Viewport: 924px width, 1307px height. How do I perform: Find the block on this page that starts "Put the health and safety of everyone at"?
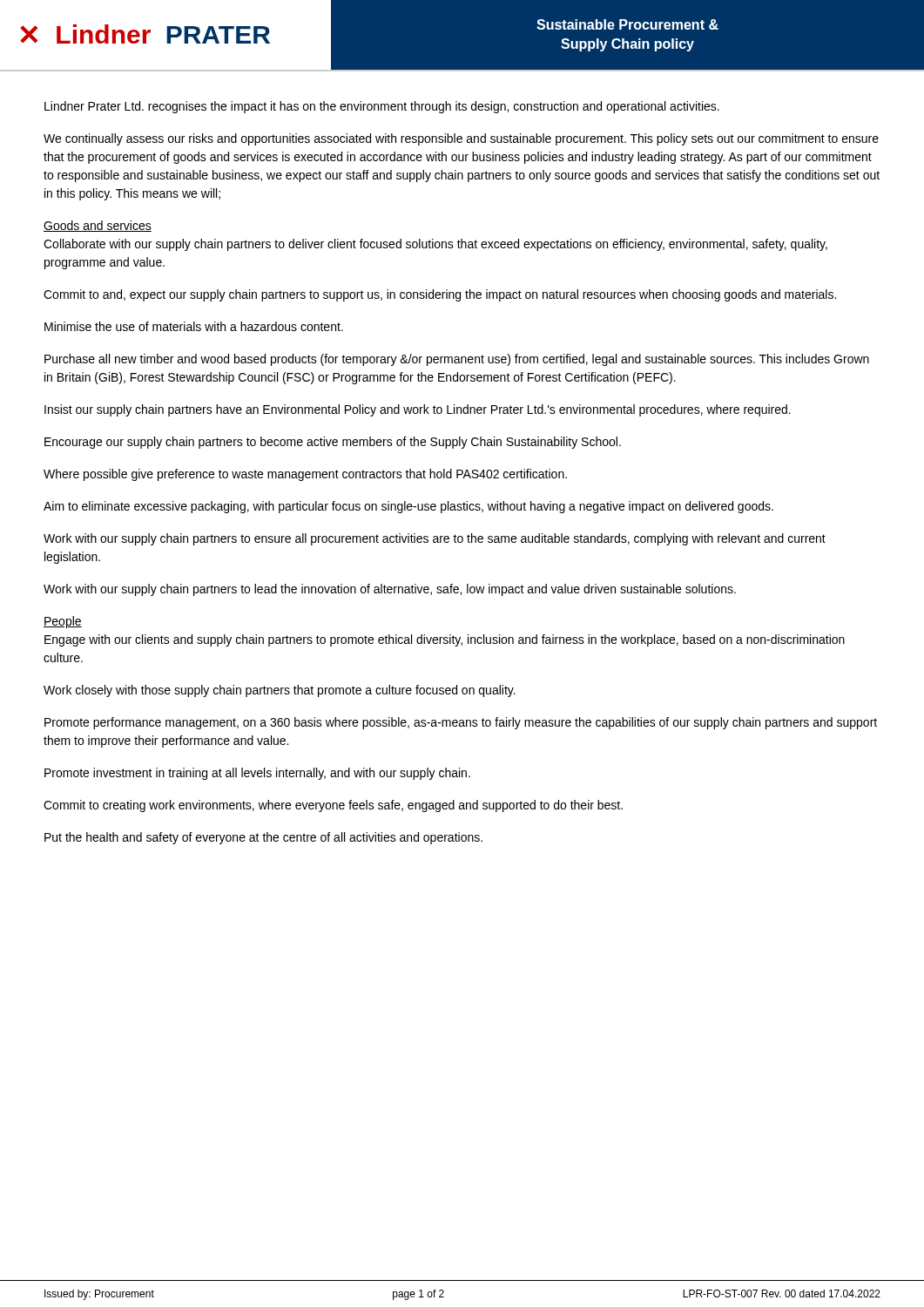coord(462,838)
